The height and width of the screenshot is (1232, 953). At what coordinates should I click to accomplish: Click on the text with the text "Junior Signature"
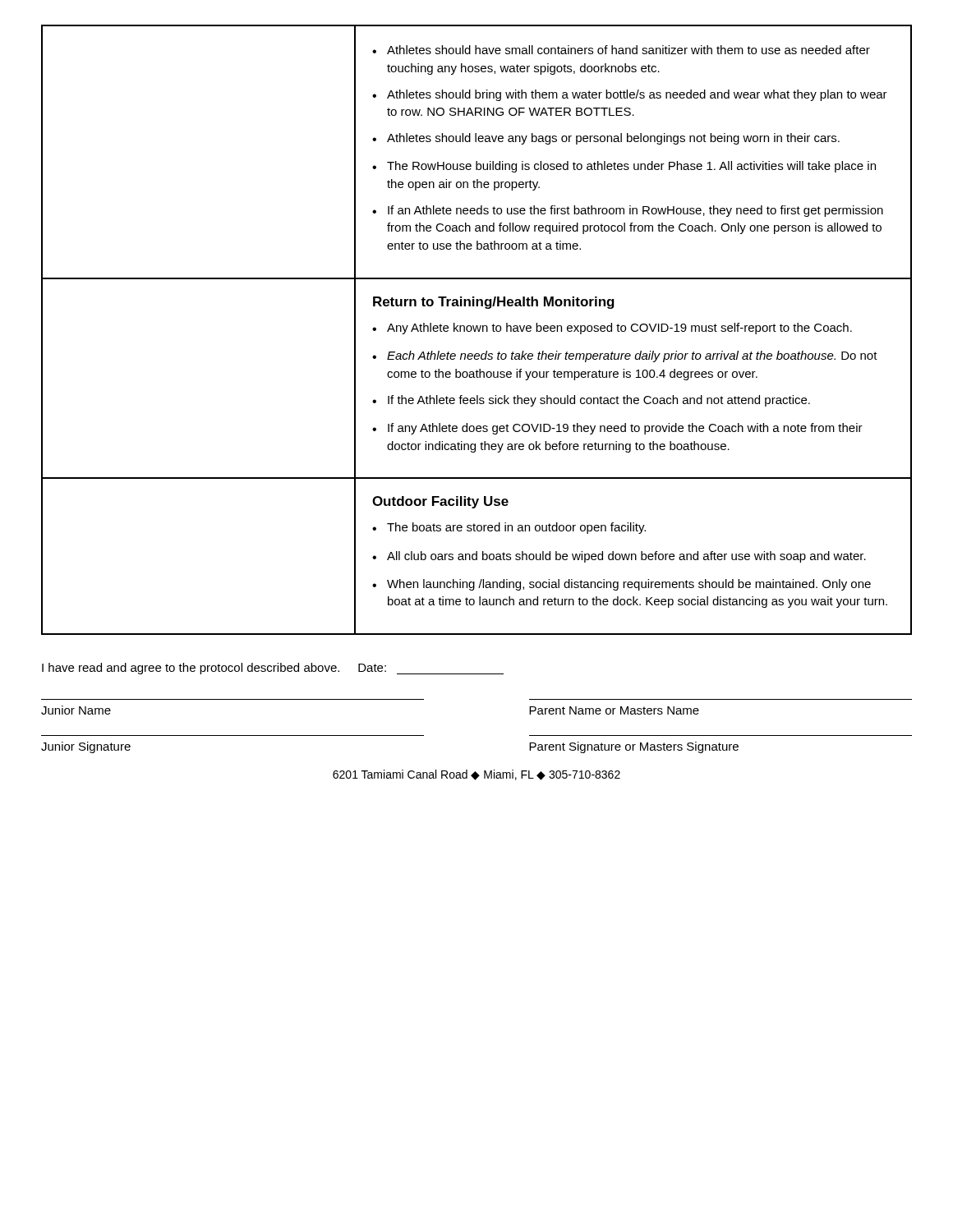[86, 746]
